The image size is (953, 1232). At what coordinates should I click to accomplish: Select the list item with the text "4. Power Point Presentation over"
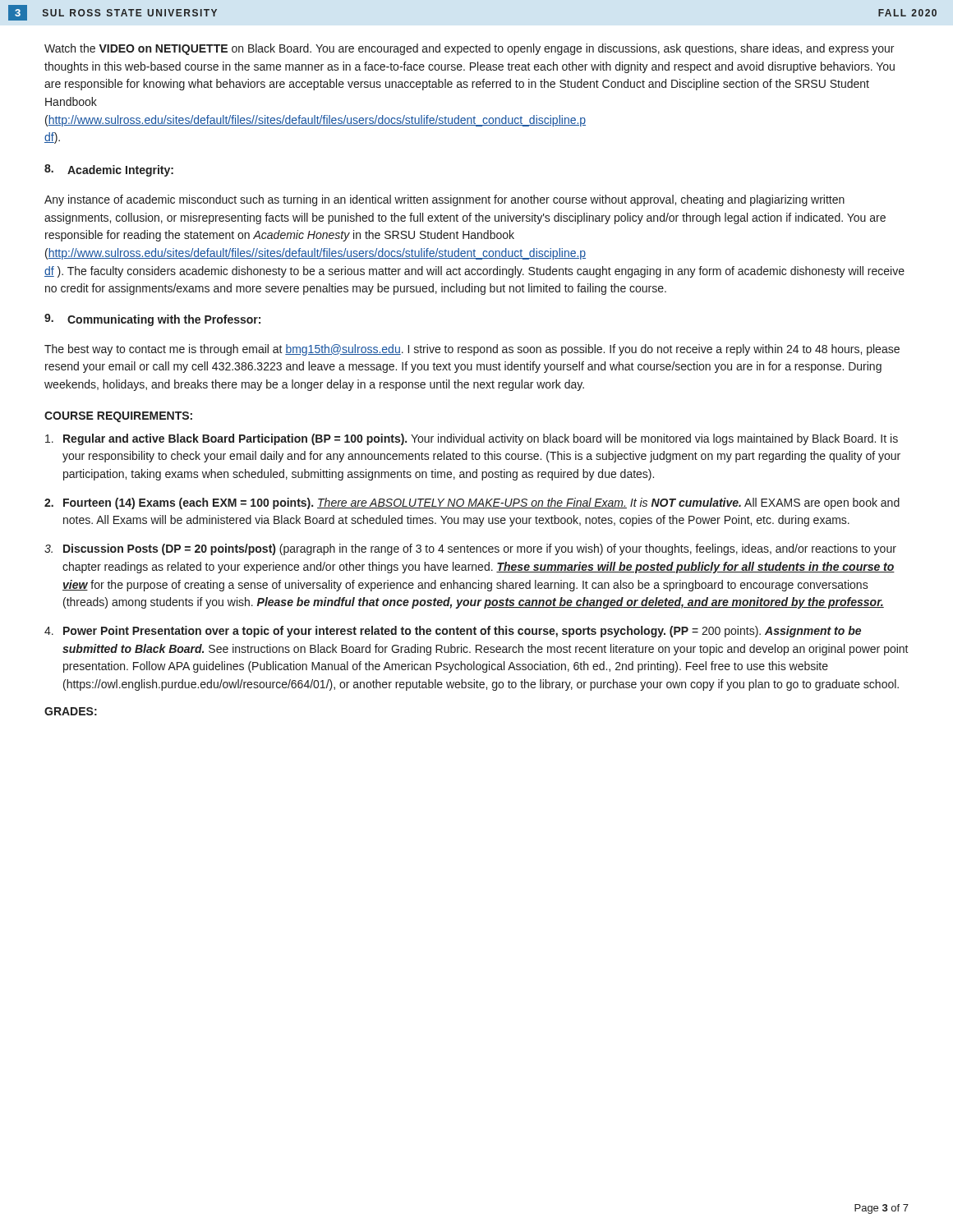coord(476,658)
